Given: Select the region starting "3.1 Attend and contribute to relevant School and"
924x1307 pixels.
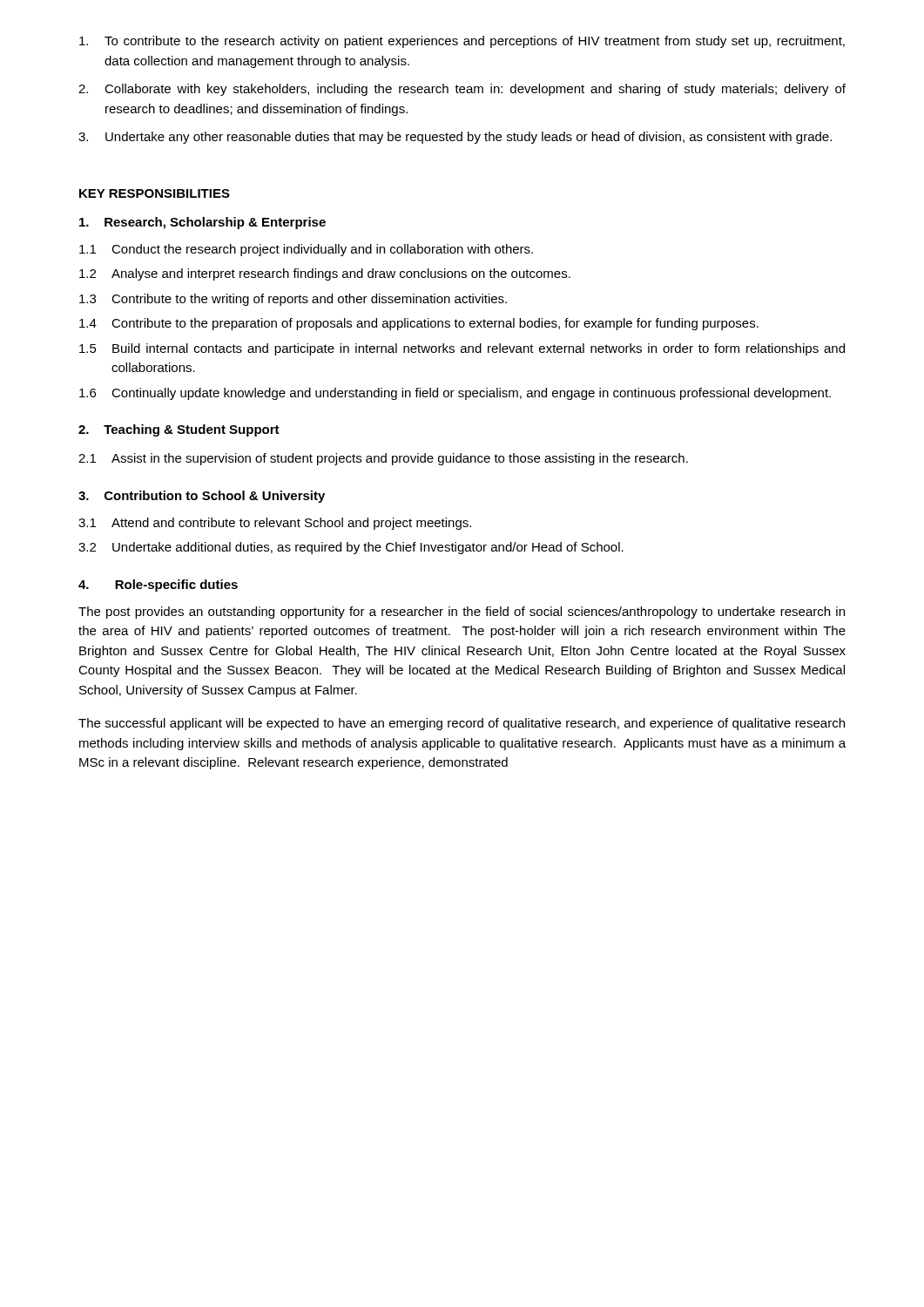Looking at the screenshot, I should [x=462, y=523].
